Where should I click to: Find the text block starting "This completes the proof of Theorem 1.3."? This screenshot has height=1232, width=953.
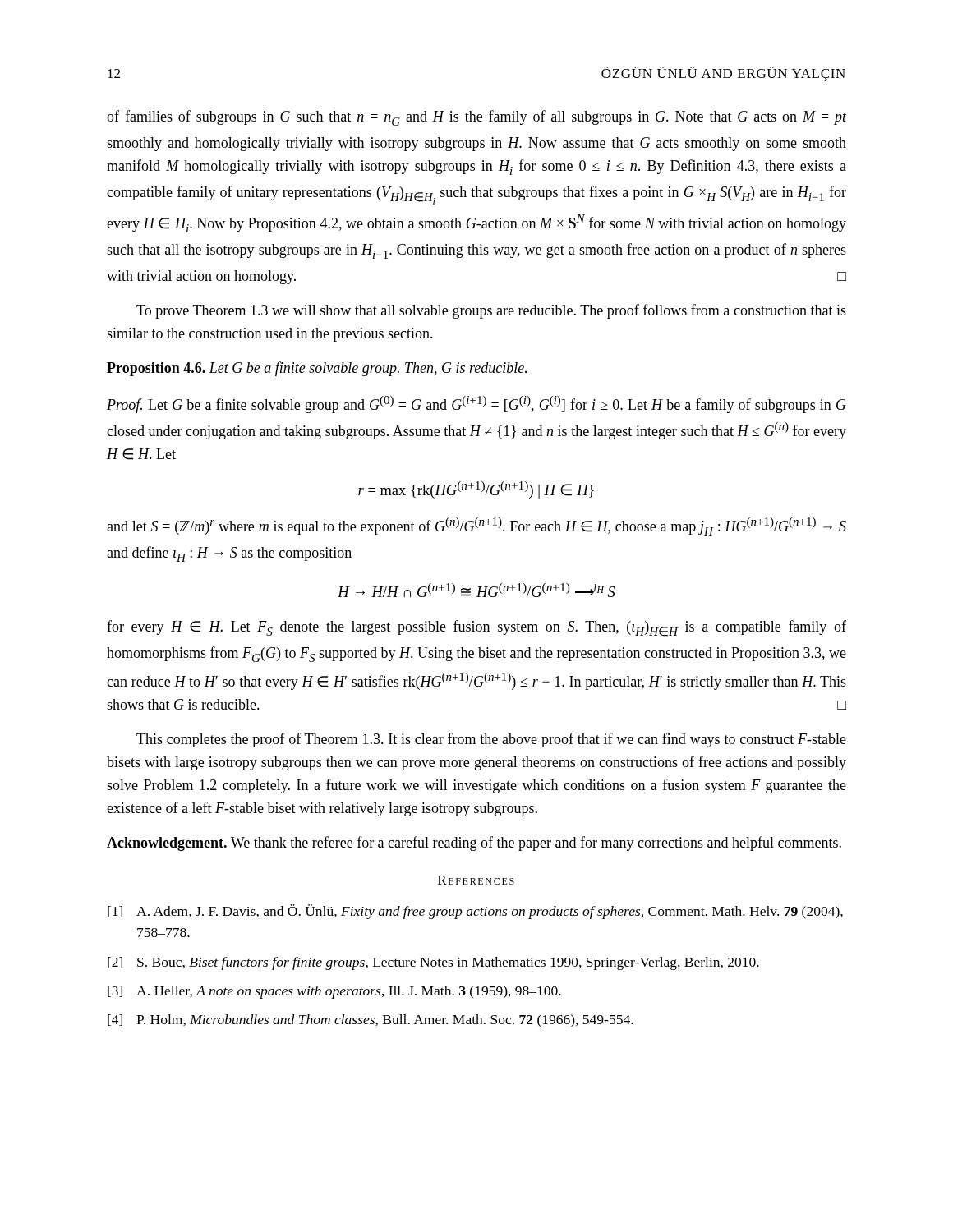(476, 774)
